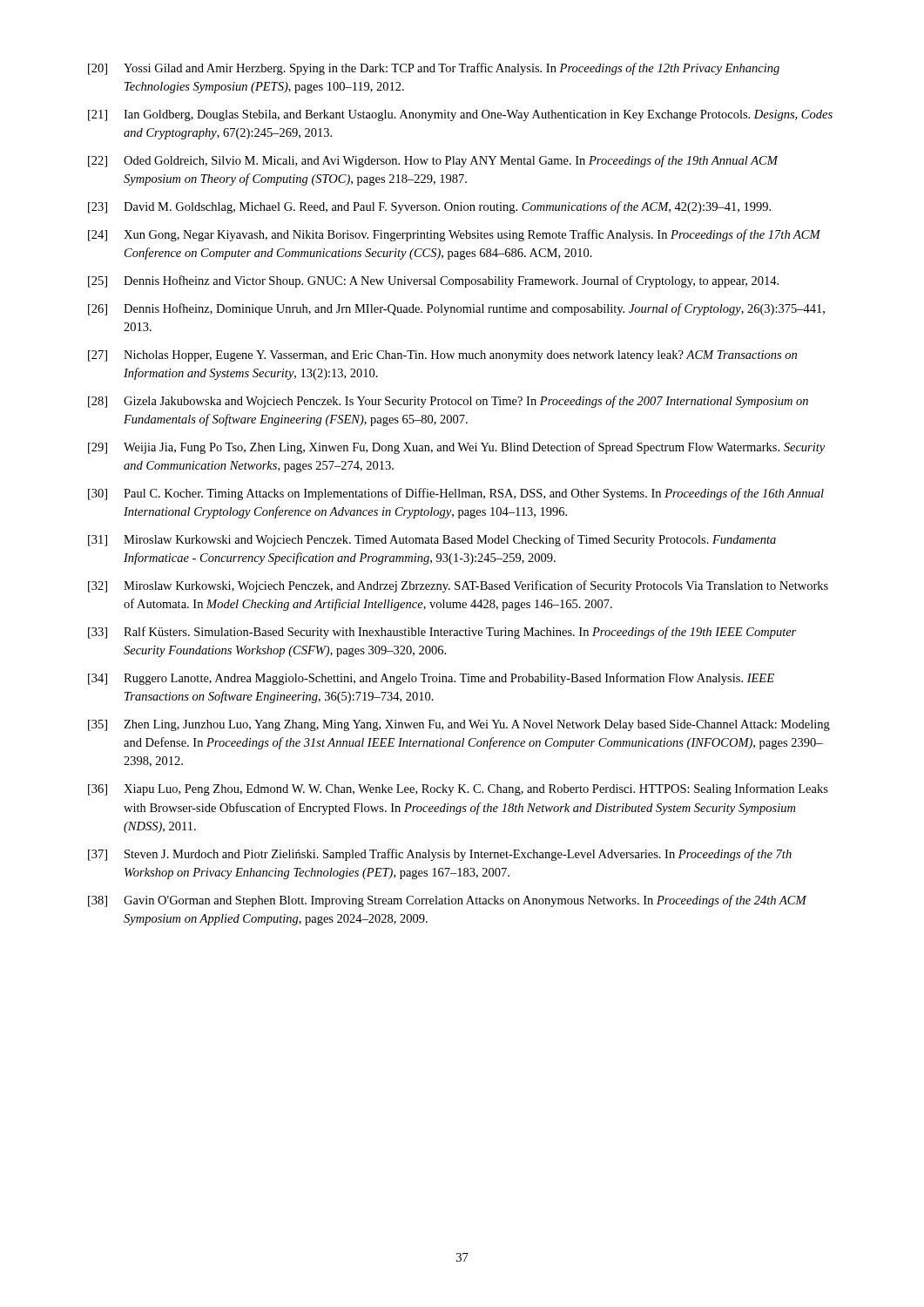Find the block starting "[27] Nicholas Hopper,"

[462, 364]
